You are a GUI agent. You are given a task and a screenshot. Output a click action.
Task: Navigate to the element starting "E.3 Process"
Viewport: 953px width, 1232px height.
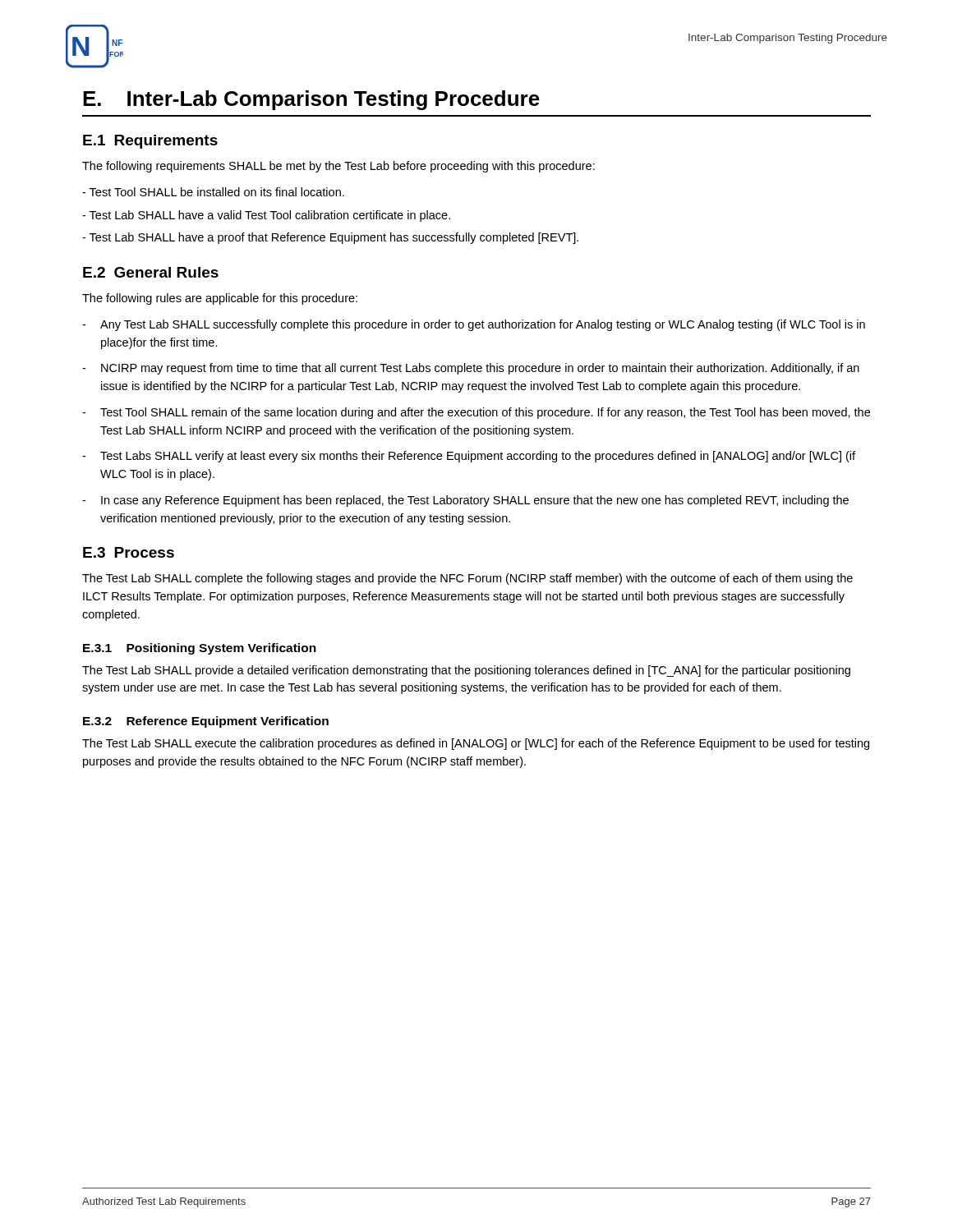129,552
